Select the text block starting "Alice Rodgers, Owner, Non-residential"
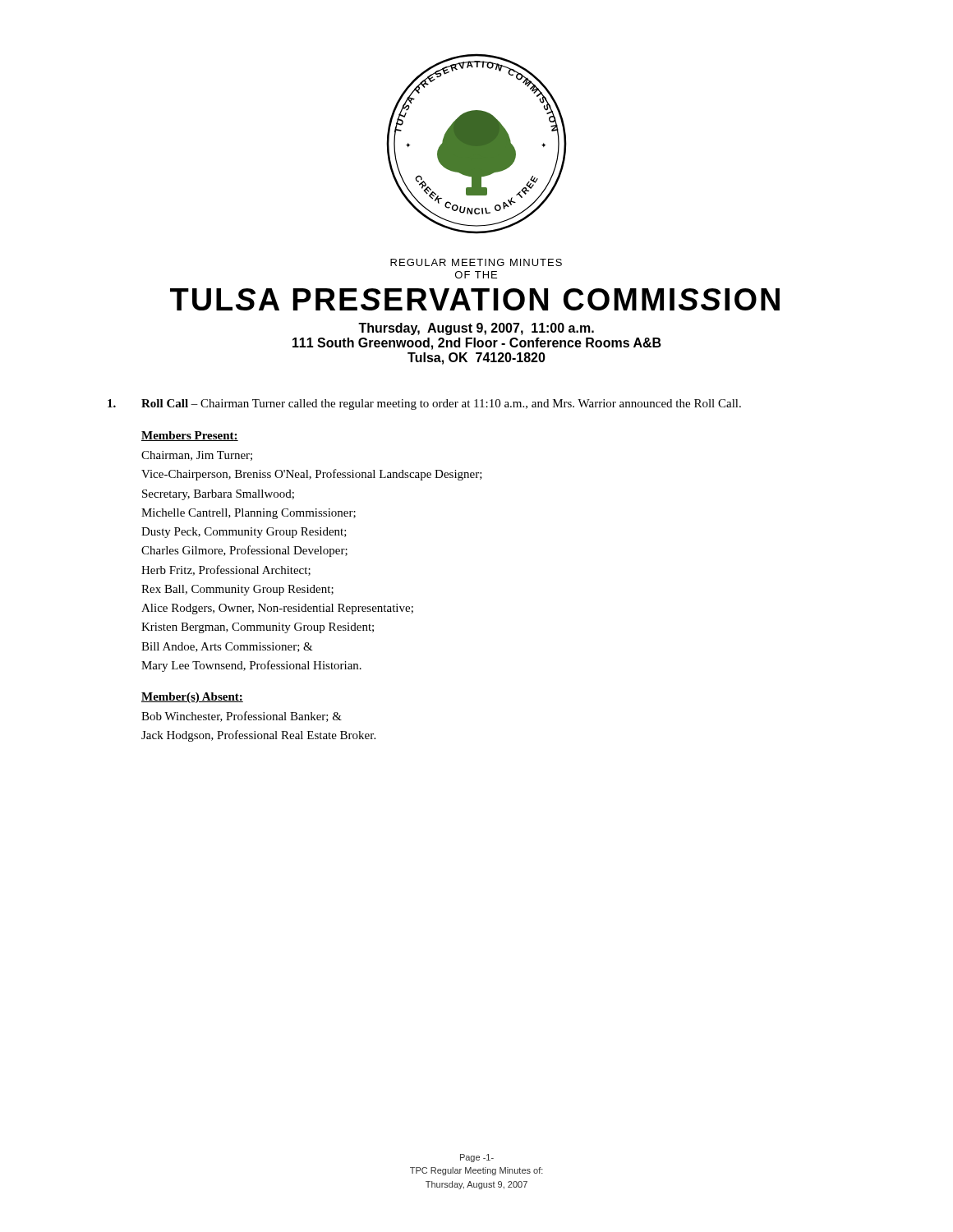 (278, 608)
